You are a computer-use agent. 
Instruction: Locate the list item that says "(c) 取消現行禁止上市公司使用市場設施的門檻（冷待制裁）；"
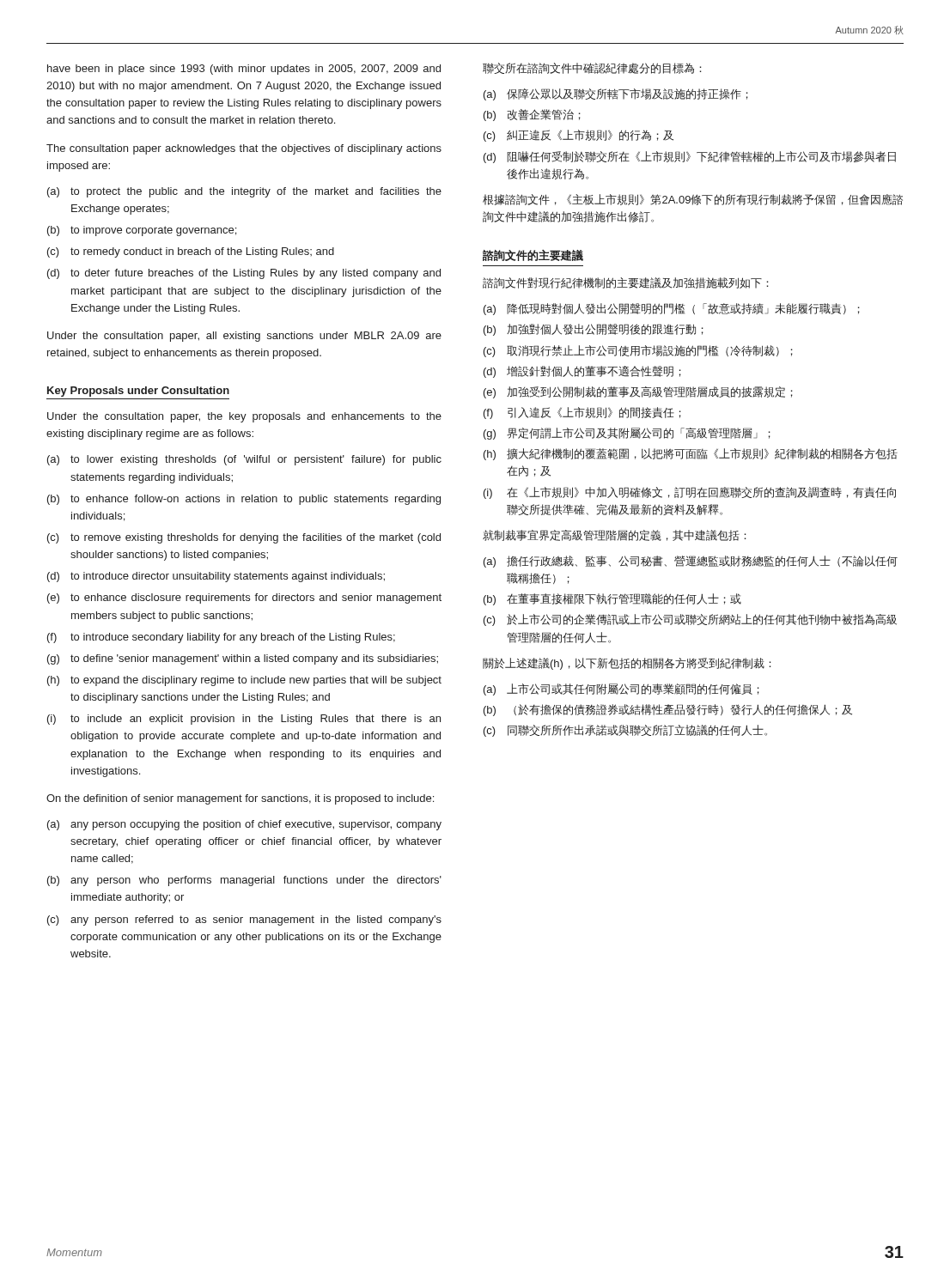coord(693,351)
